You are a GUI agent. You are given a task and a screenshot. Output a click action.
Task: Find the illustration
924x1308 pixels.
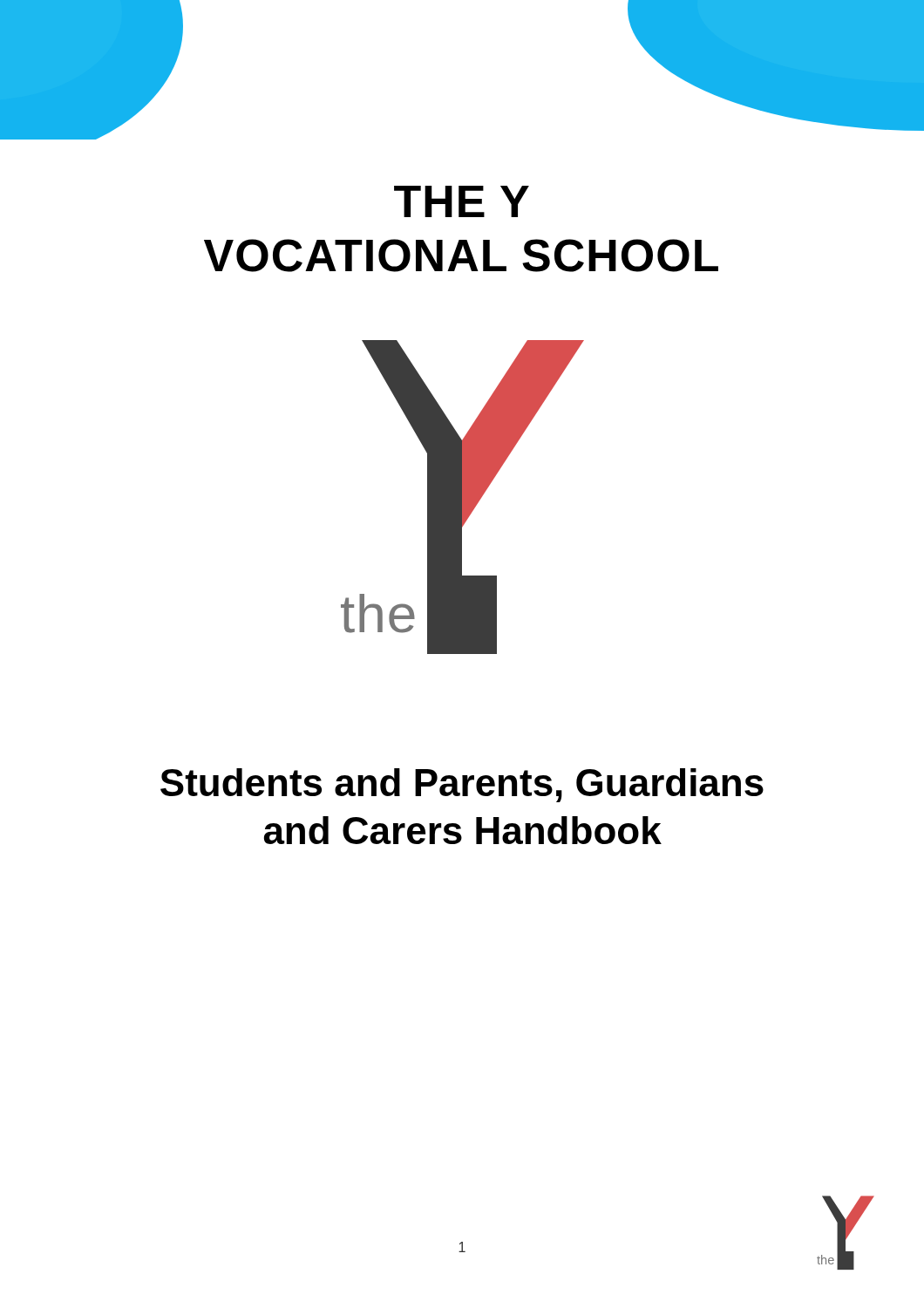(x=462, y=70)
